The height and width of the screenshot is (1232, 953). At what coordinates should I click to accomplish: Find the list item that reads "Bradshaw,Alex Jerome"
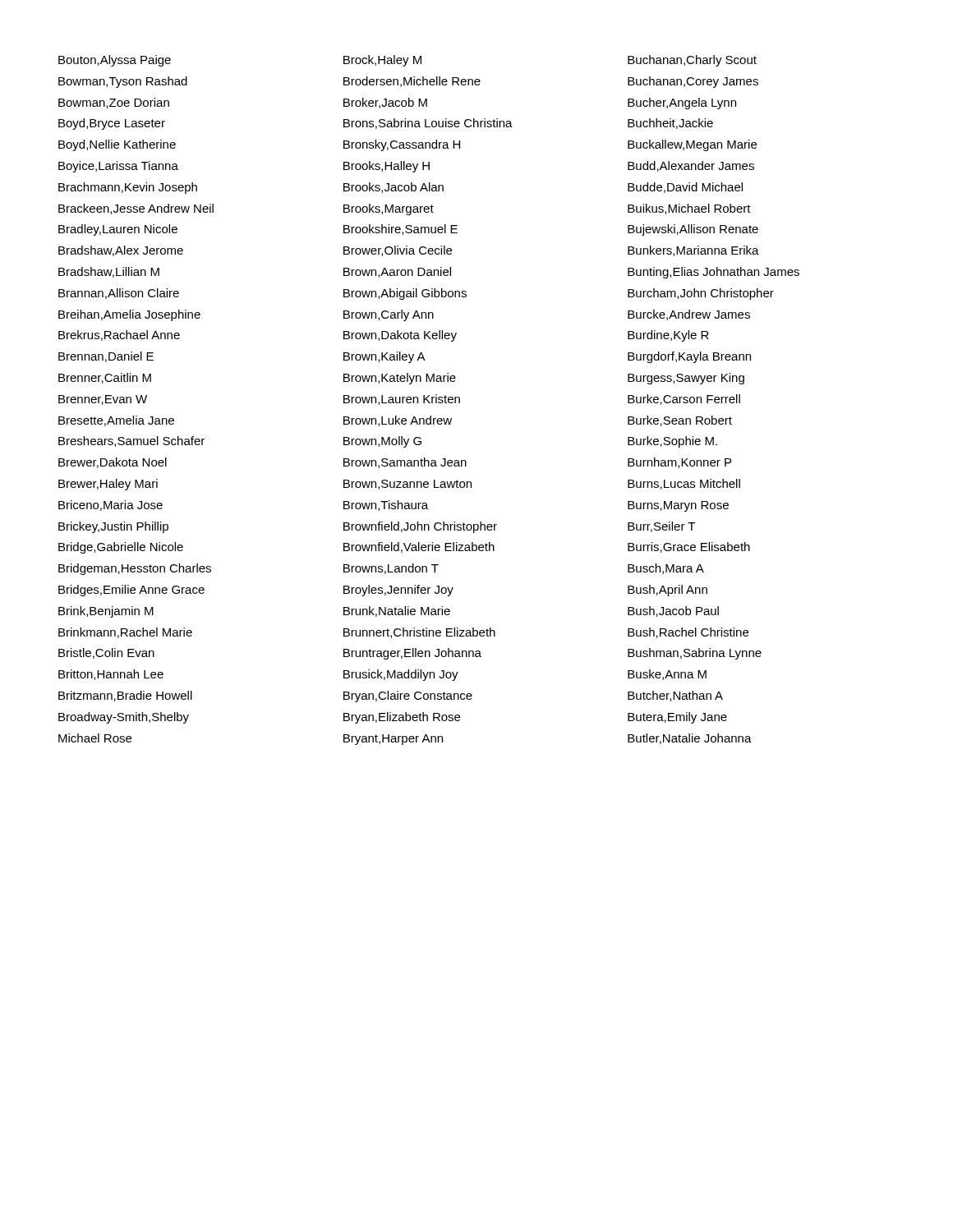(x=121, y=250)
